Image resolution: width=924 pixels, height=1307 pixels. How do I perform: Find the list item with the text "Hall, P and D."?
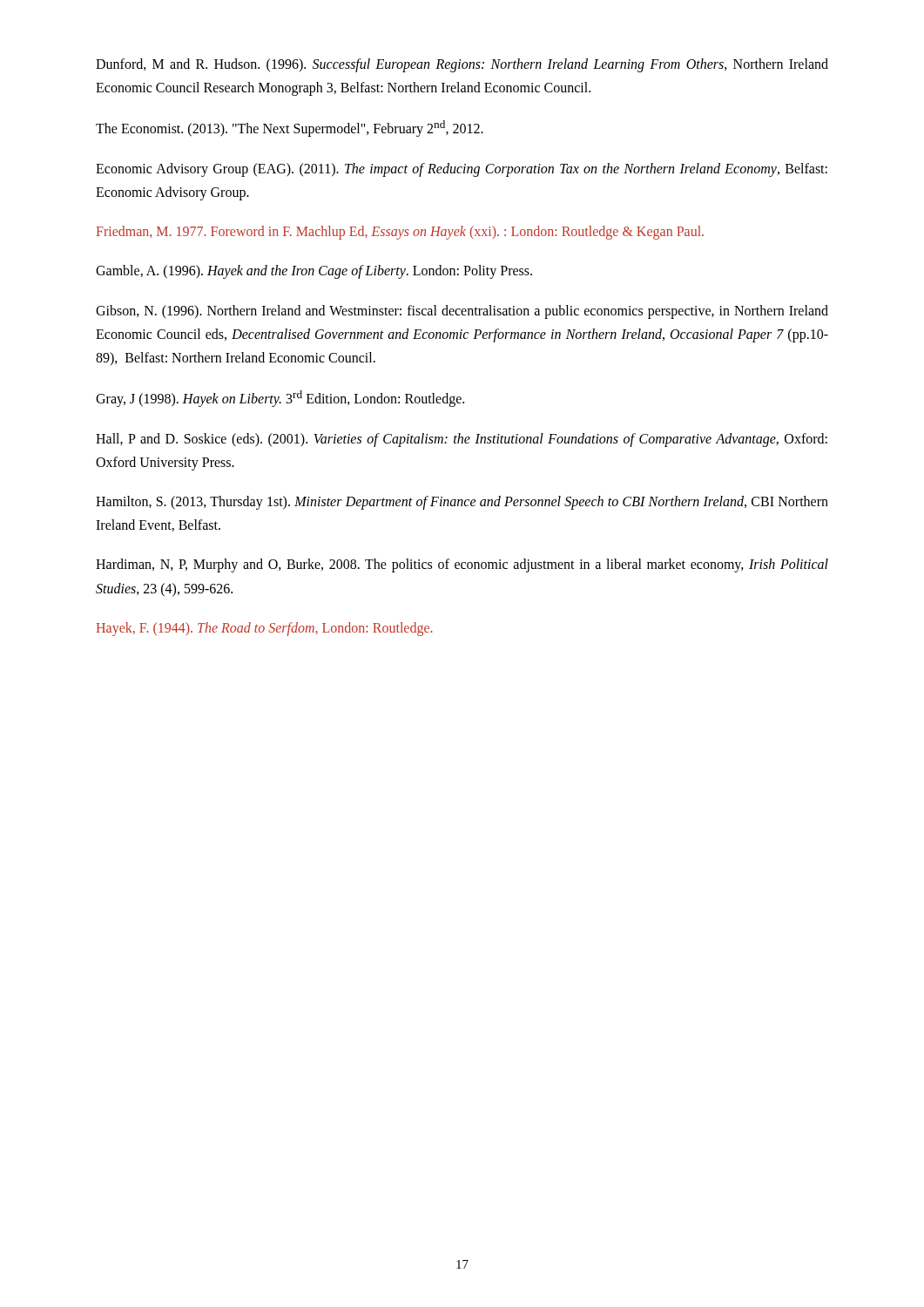[462, 450]
